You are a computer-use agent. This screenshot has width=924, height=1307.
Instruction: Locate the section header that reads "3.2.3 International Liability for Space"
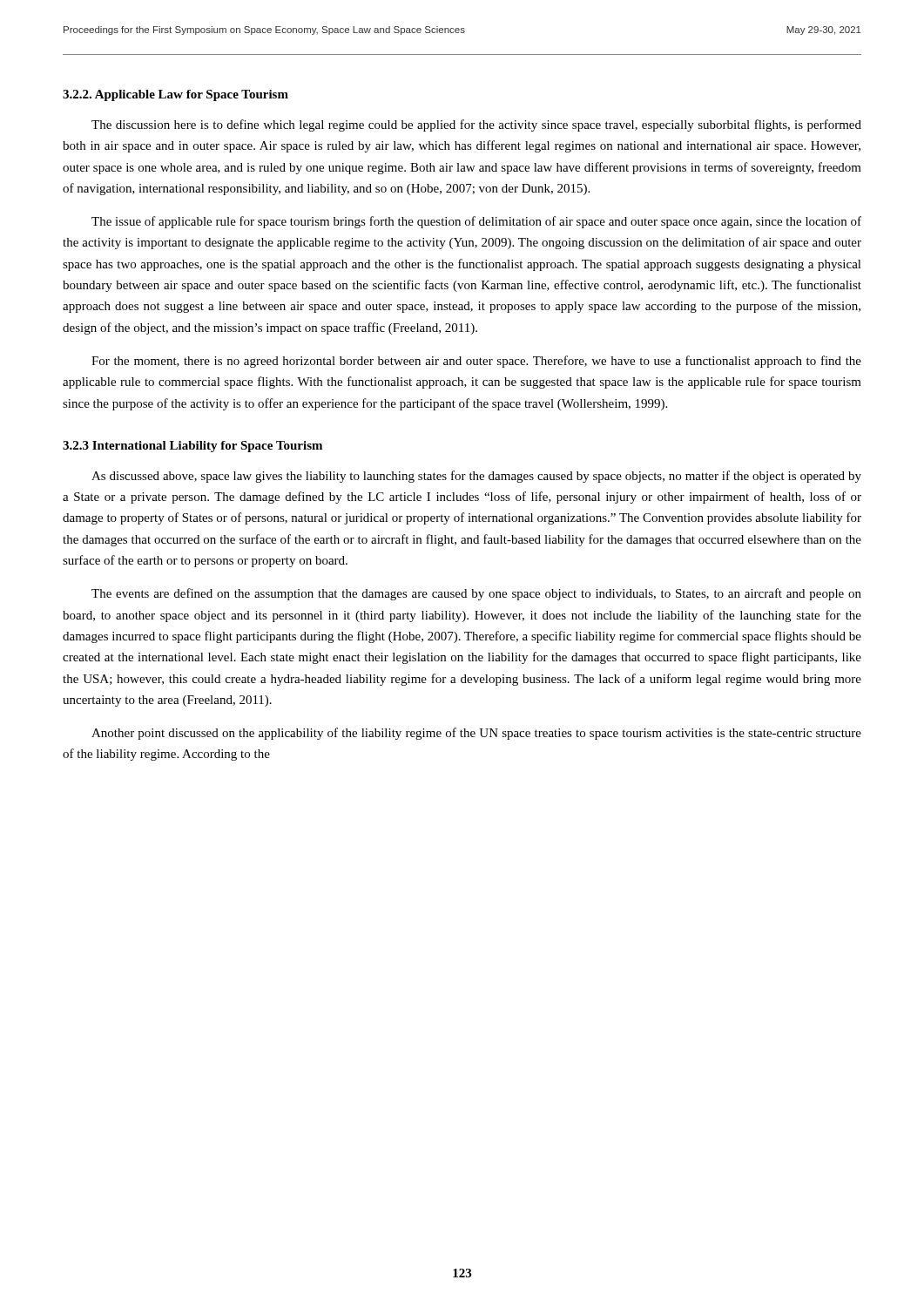[193, 445]
